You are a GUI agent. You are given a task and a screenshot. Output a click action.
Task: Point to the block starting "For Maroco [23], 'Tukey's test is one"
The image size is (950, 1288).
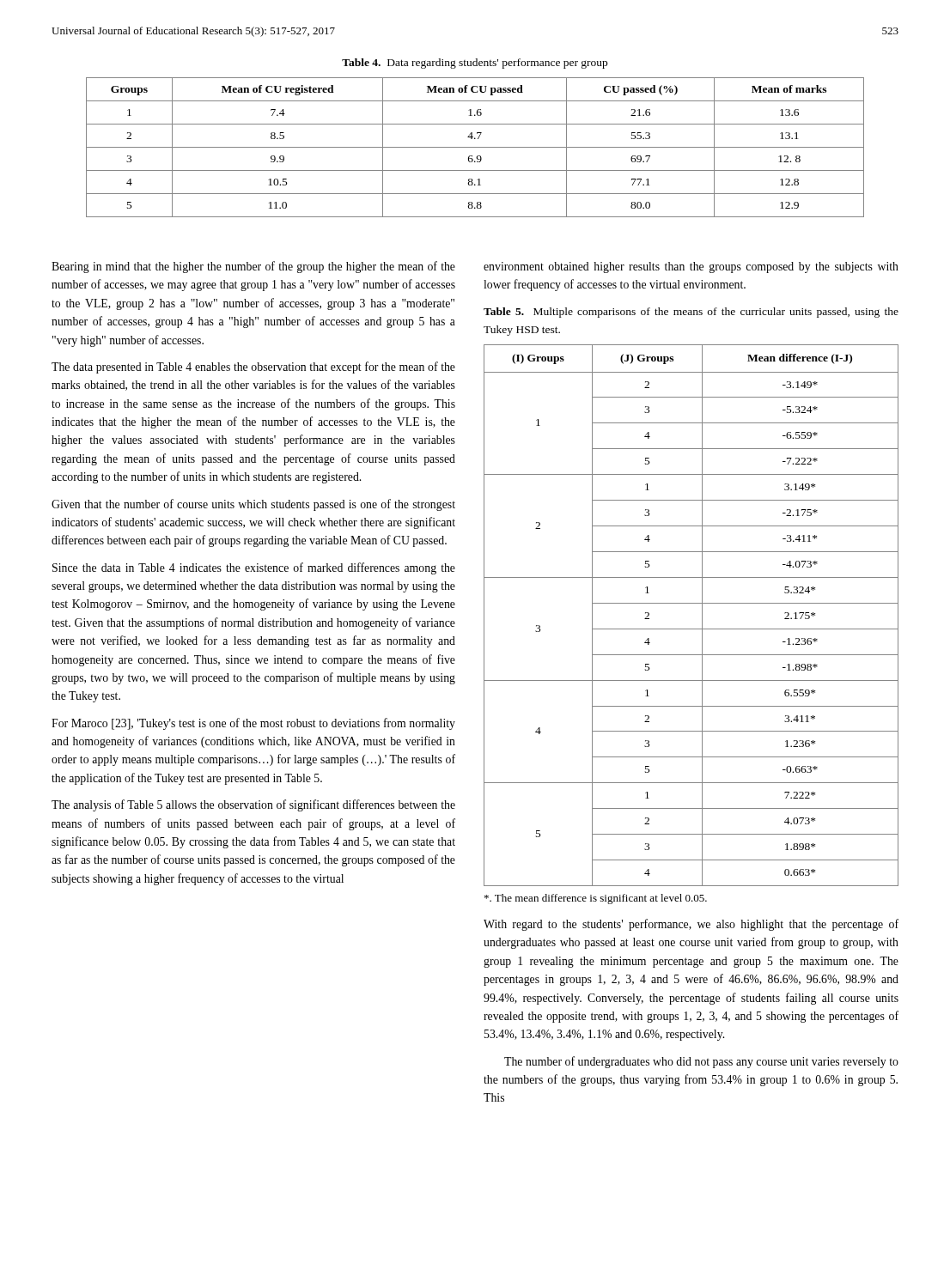(253, 751)
